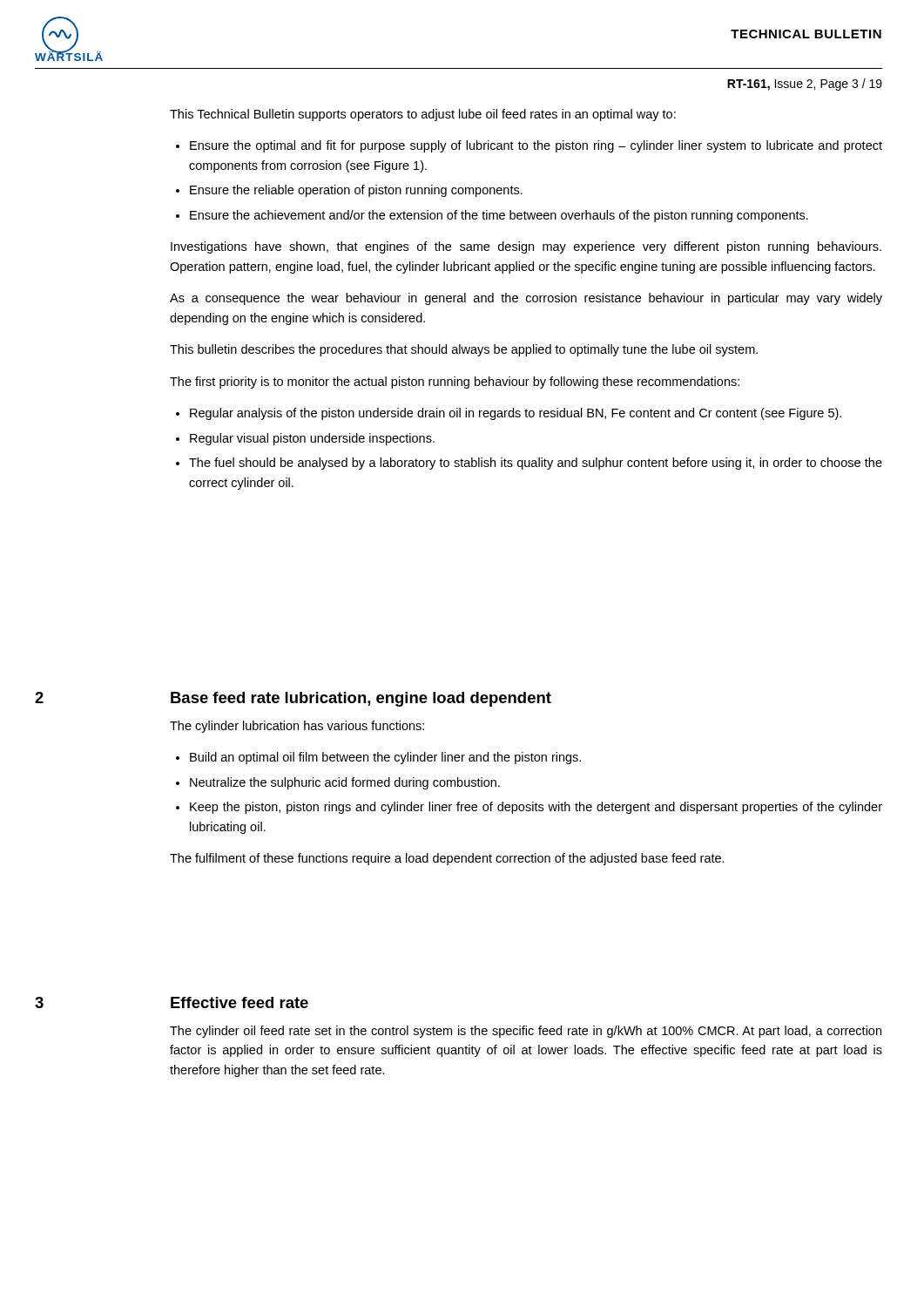Click the passage that begins "Build an optimal oil film between"
This screenshot has height=1307, width=924.
point(526,758)
